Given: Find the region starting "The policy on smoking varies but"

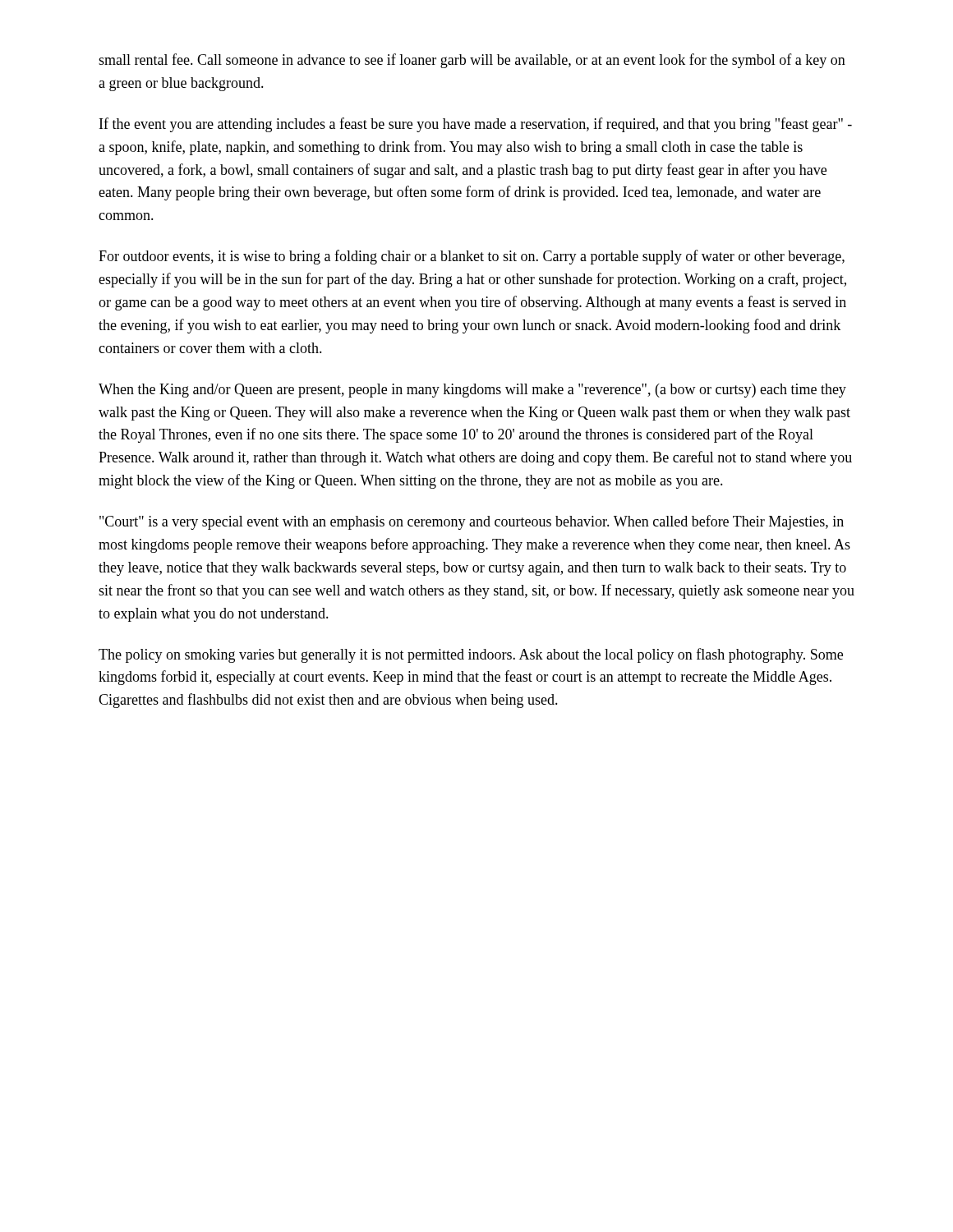Looking at the screenshot, I should pyautogui.click(x=471, y=677).
